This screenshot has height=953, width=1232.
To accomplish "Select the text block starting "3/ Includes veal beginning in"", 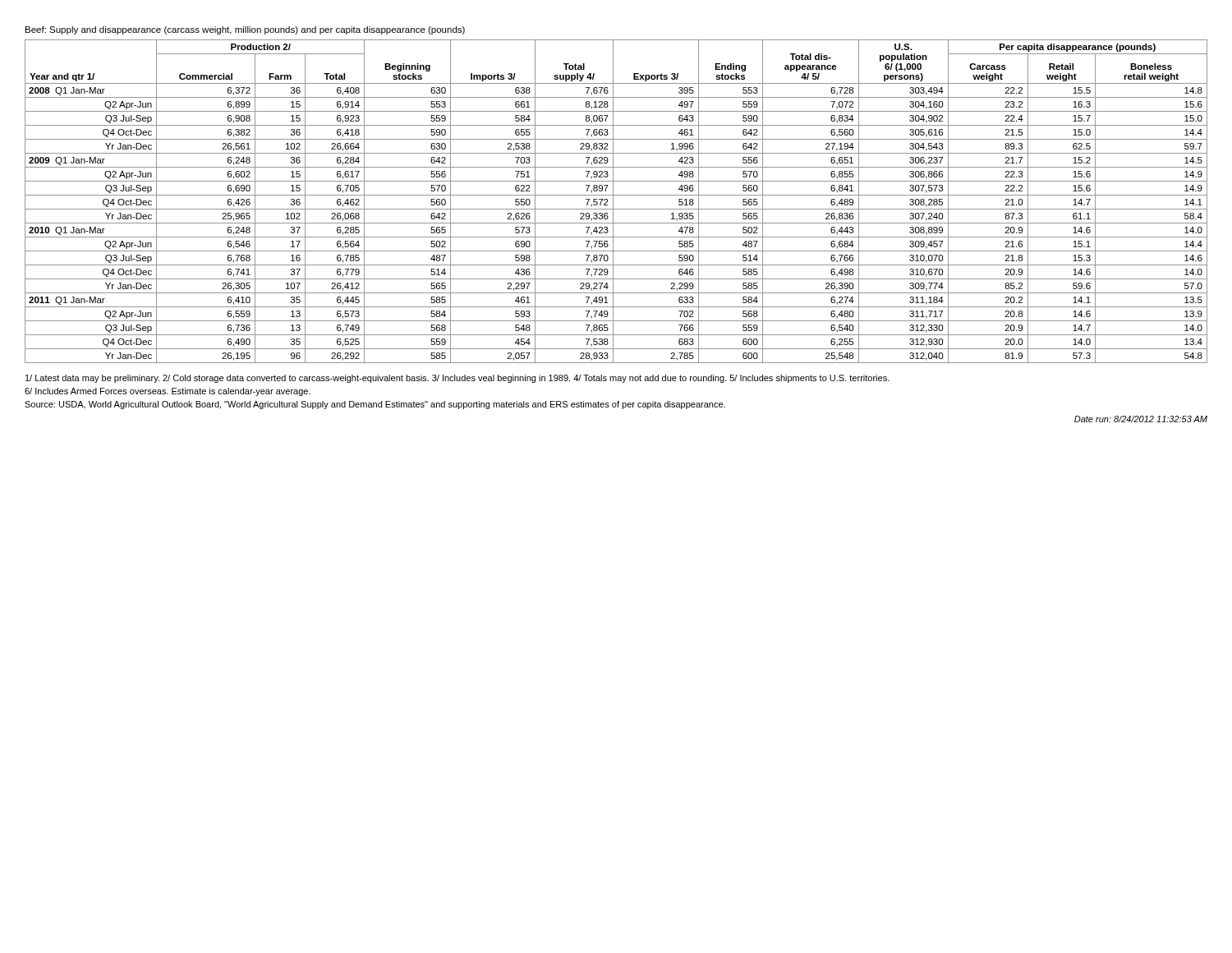I will point(501,378).
